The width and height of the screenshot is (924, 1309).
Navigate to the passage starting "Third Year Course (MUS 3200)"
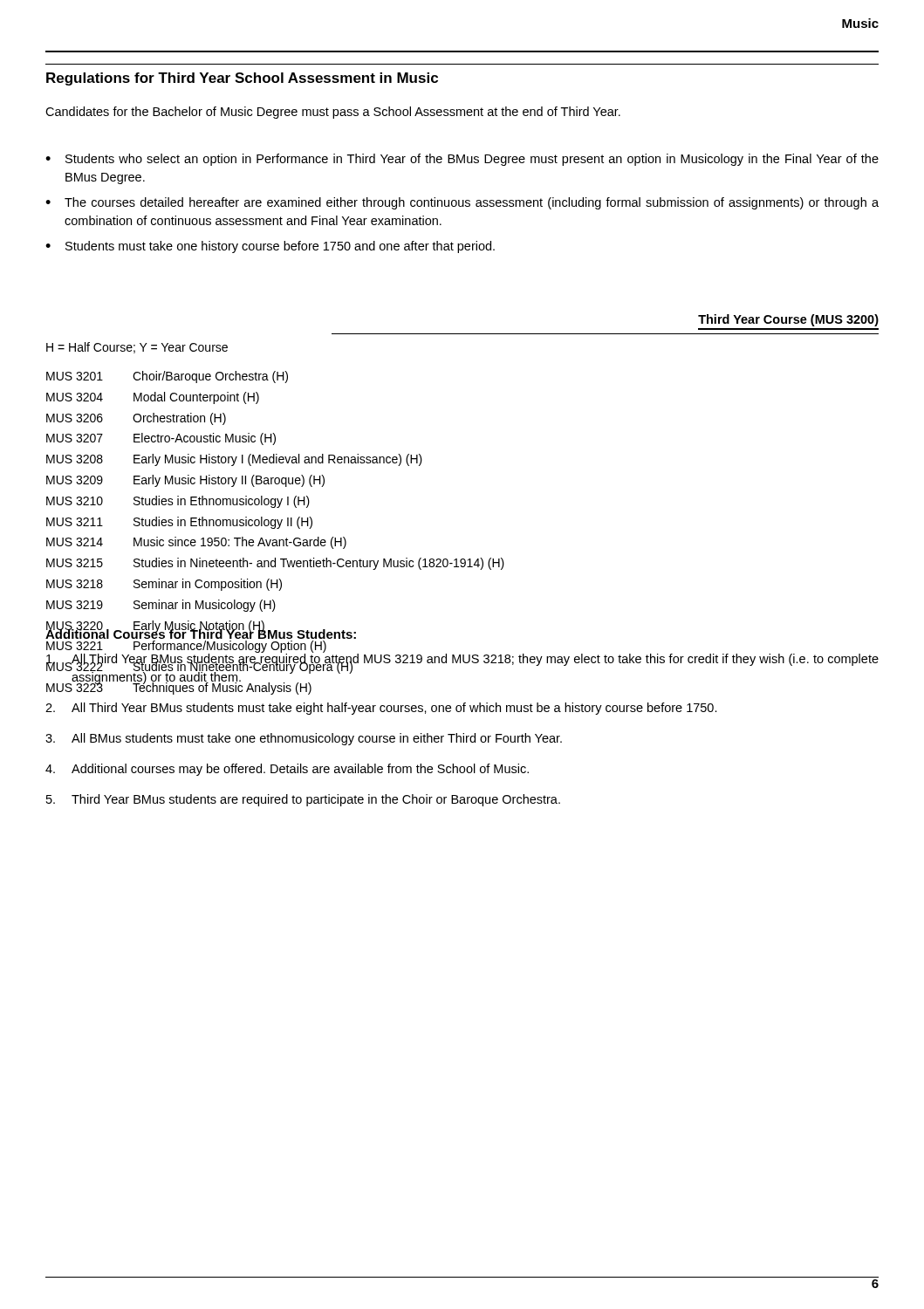click(x=788, y=319)
